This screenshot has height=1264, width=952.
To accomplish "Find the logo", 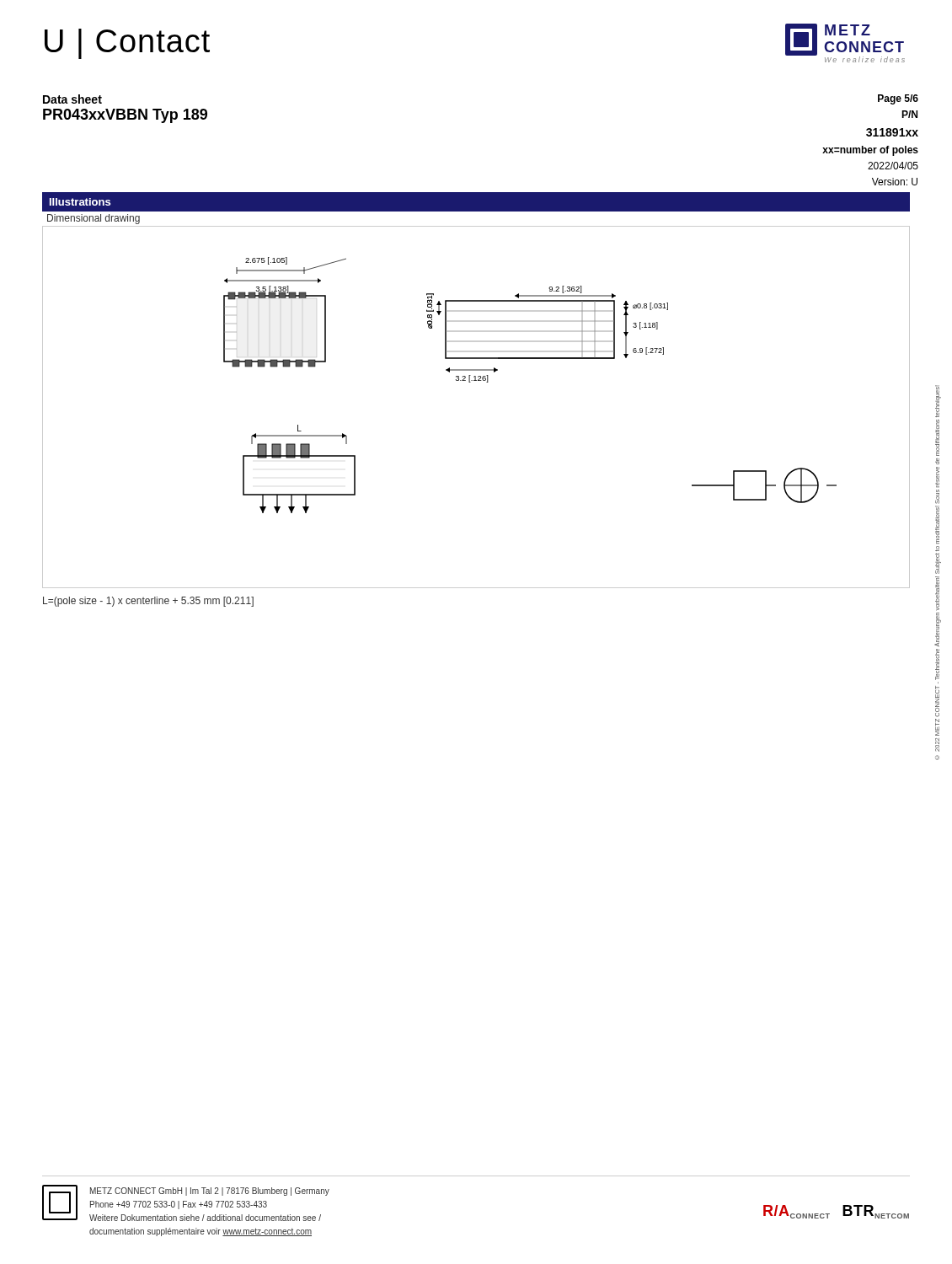I will click(853, 42).
